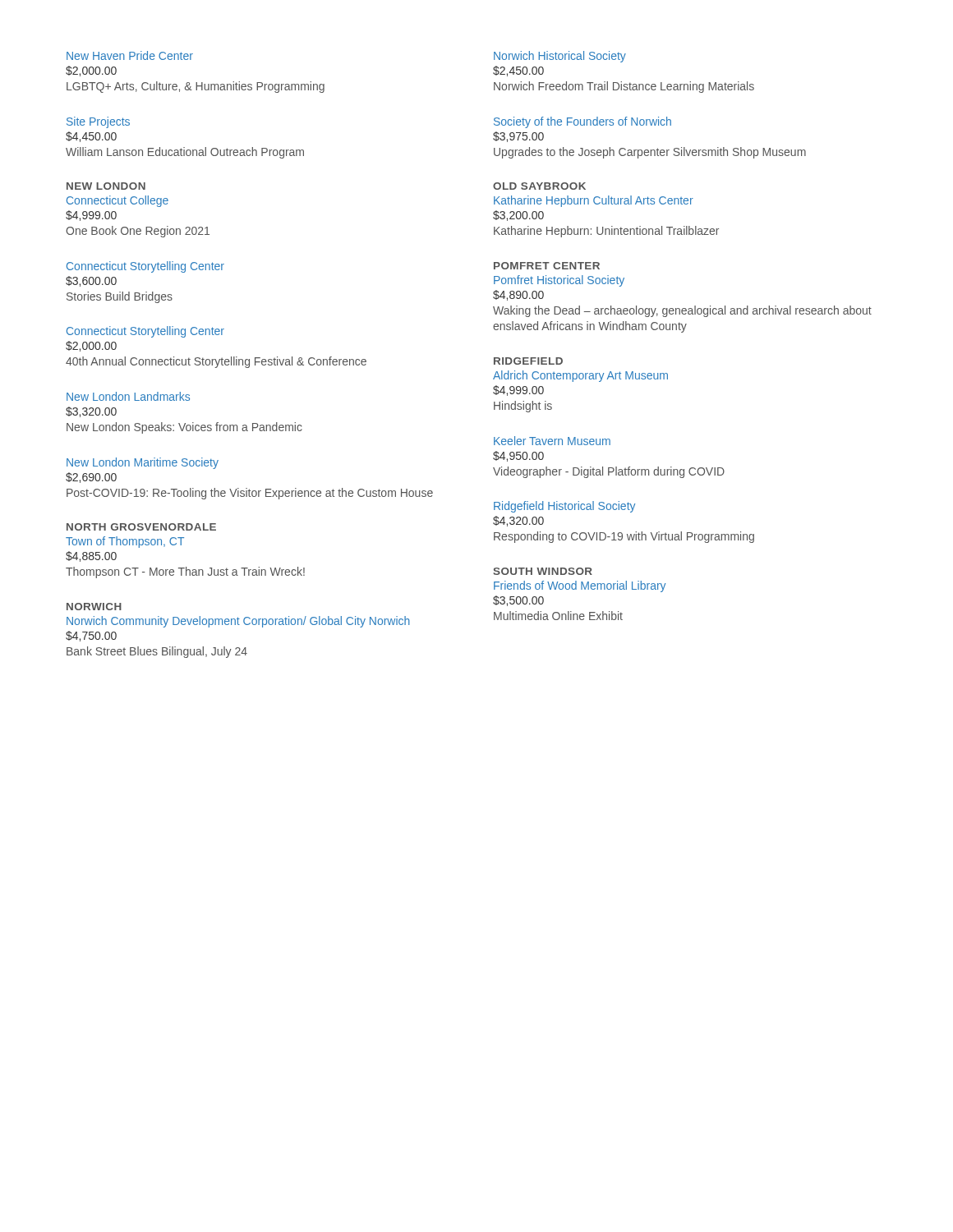This screenshot has height=1232, width=953.
Task: Point to the text starting "Connecticut Storytelling Center $3,600.00 Stories Build Bridges"
Action: coord(145,267)
